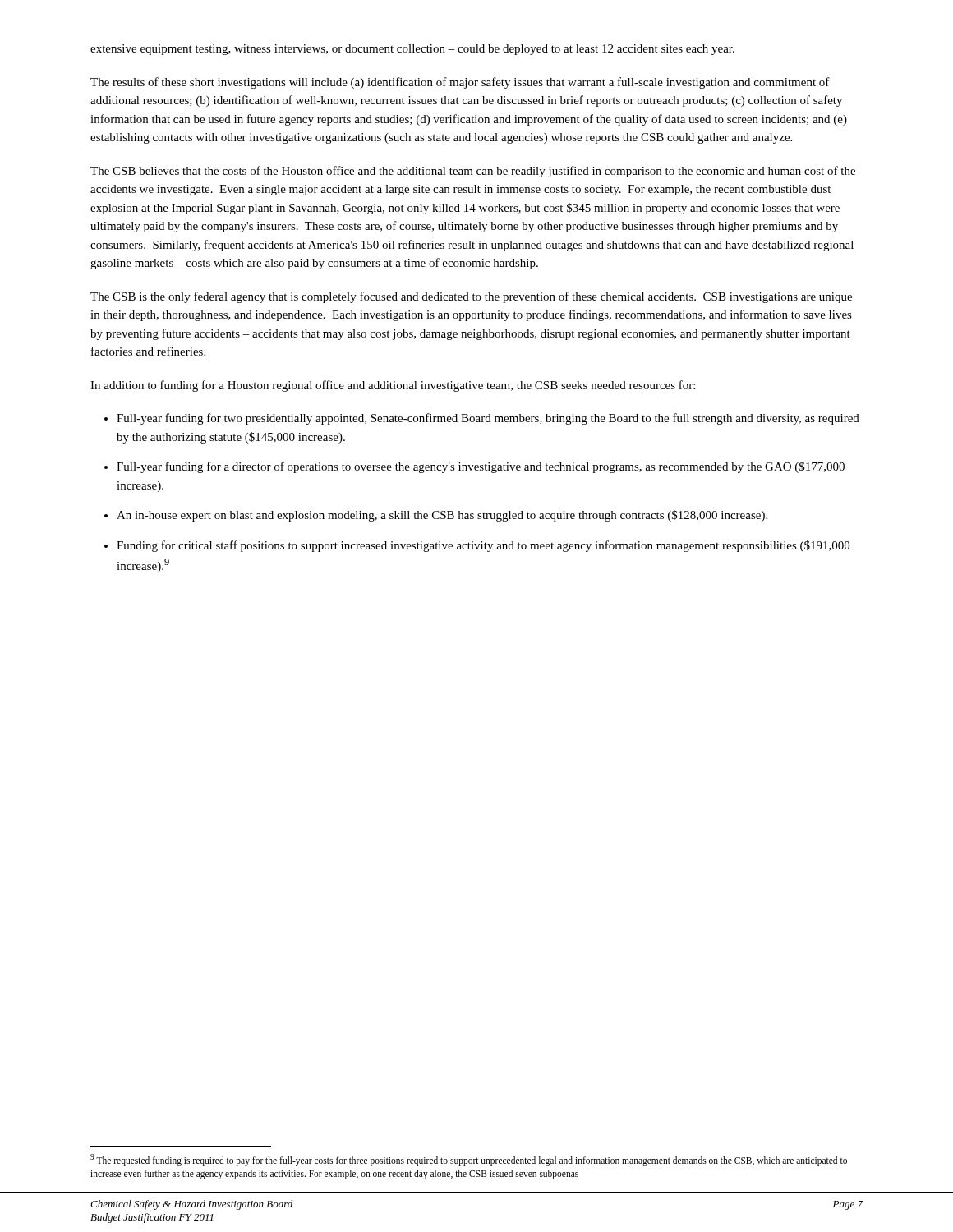Select the text block containing "The CSB is the only federal agency that"
Screen dimensions: 1232x953
point(471,324)
